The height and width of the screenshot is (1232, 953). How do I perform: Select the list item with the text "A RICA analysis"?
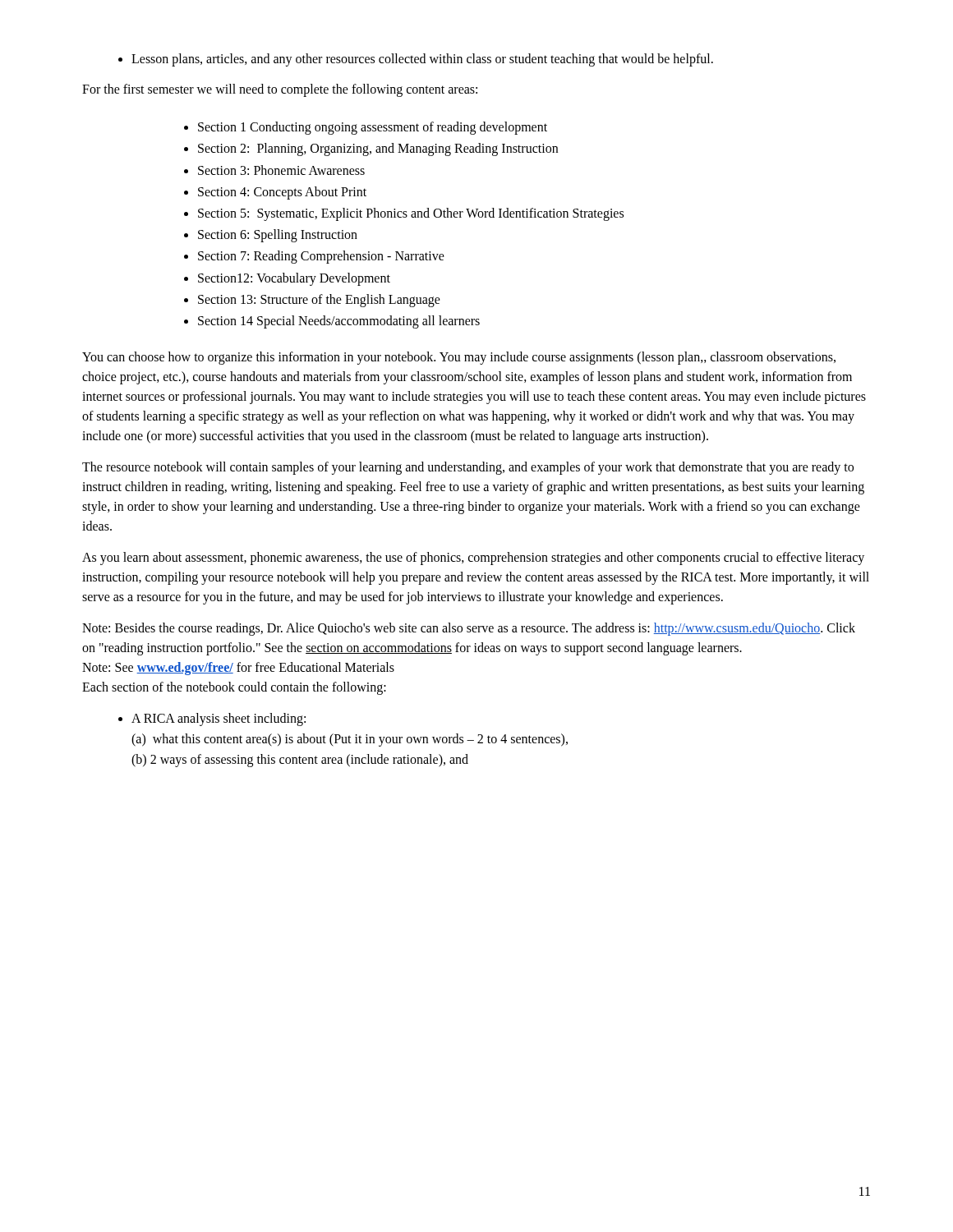(x=219, y=719)
